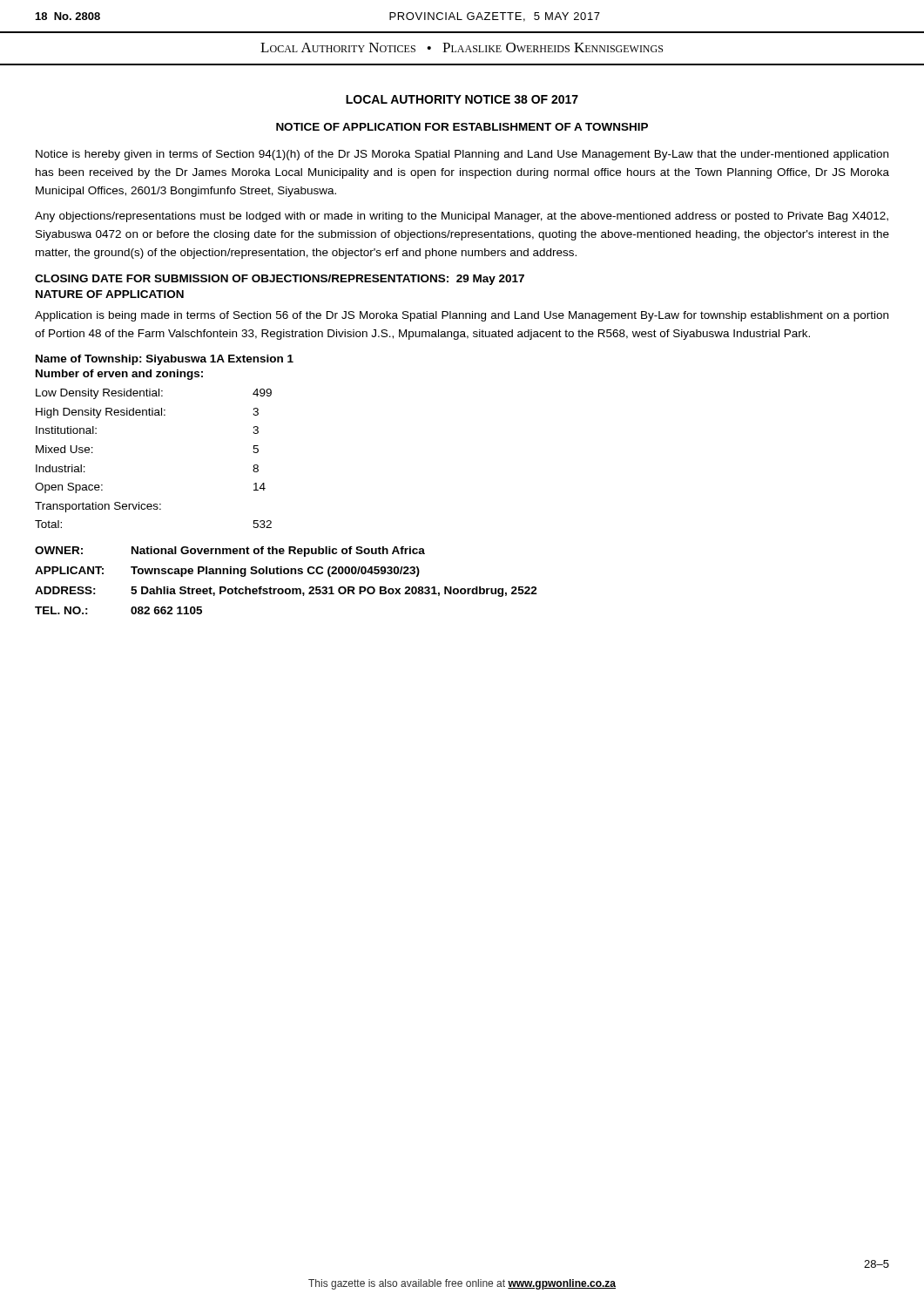Select the title
This screenshot has height=1307, width=924.
click(462, 48)
